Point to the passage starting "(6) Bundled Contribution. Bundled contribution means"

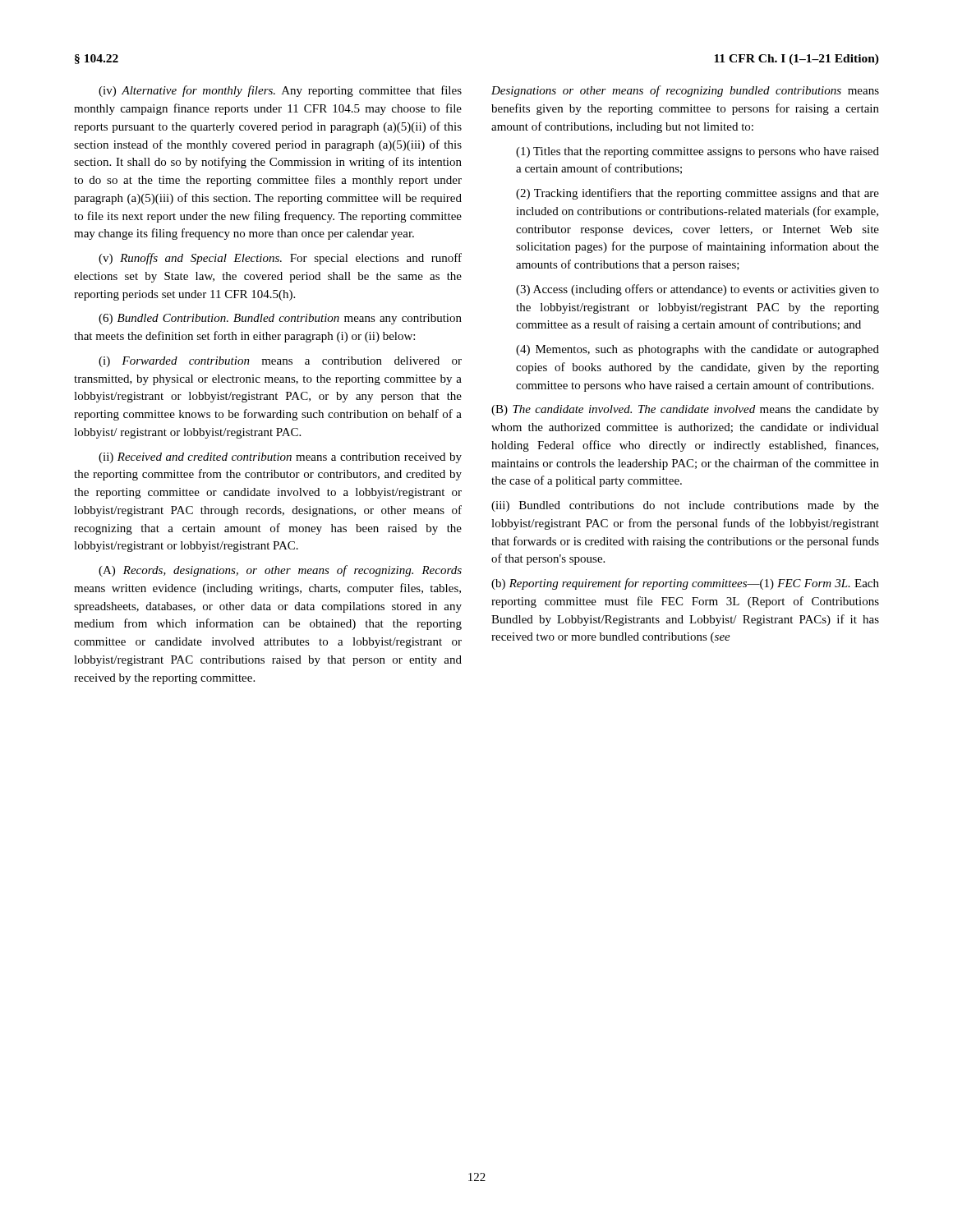click(x=268, y=328)
